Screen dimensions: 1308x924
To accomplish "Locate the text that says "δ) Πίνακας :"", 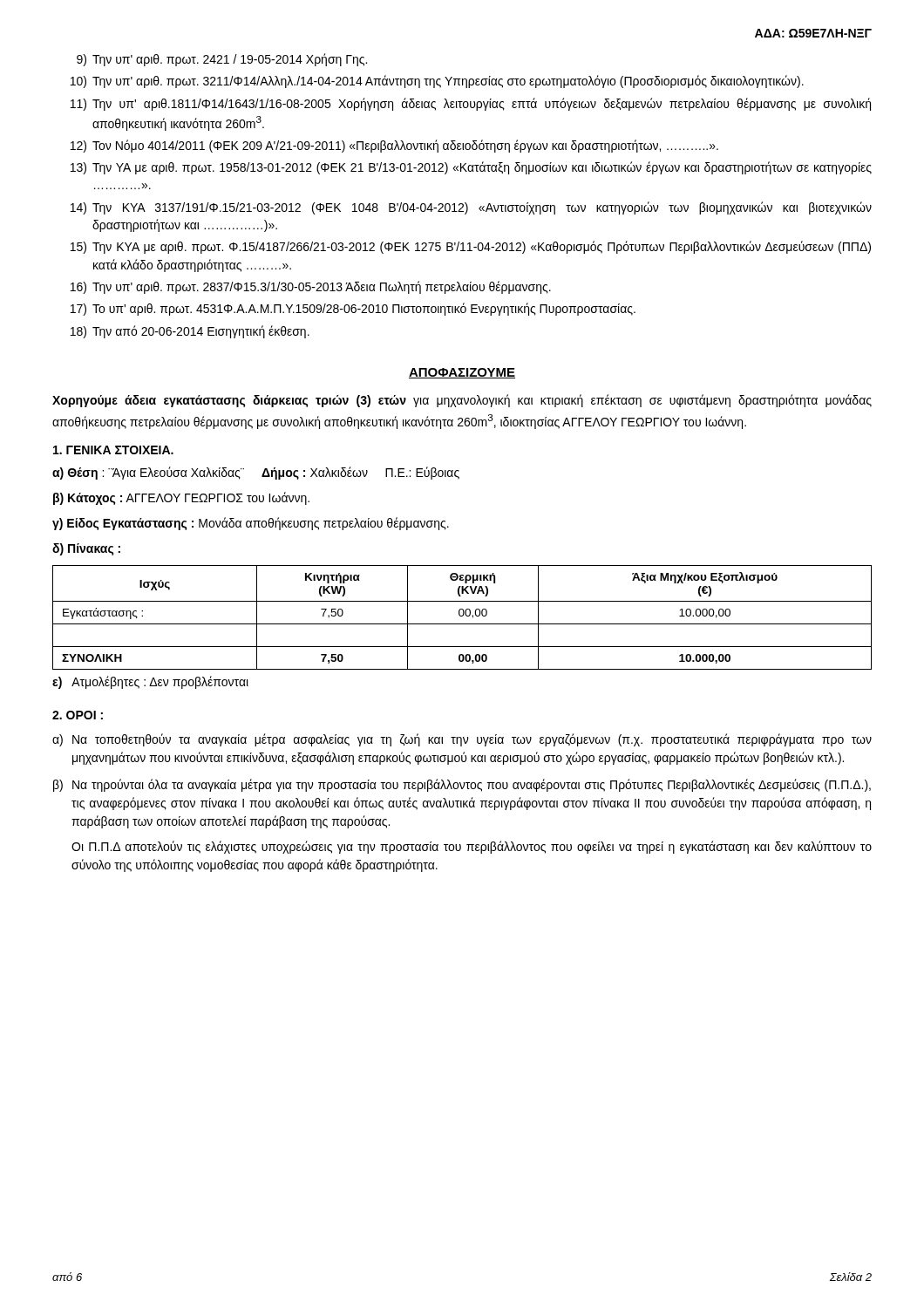I will 87,549.
